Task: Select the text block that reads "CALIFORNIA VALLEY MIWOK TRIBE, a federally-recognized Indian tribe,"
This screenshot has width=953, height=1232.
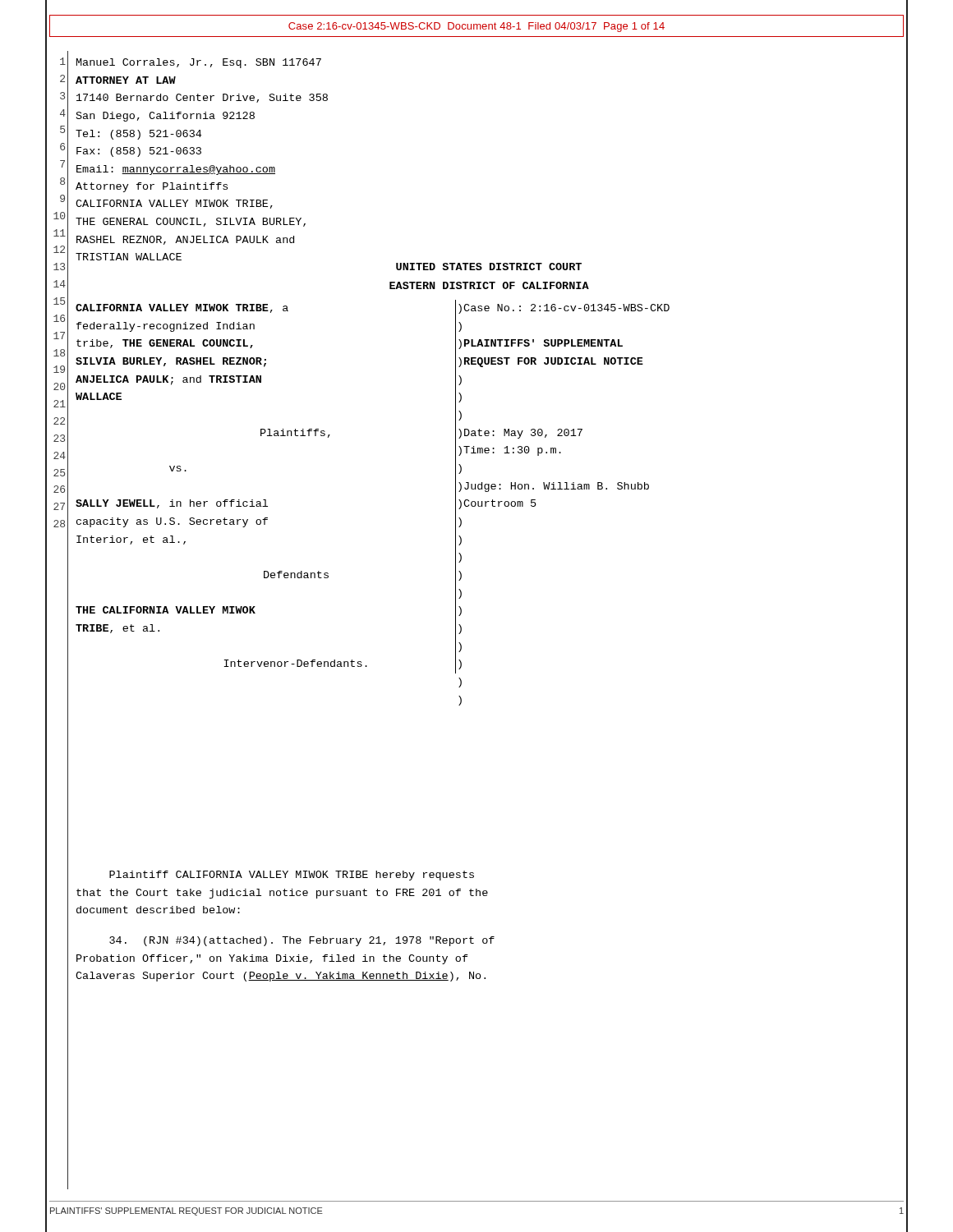Action: (x=182, y=353)
